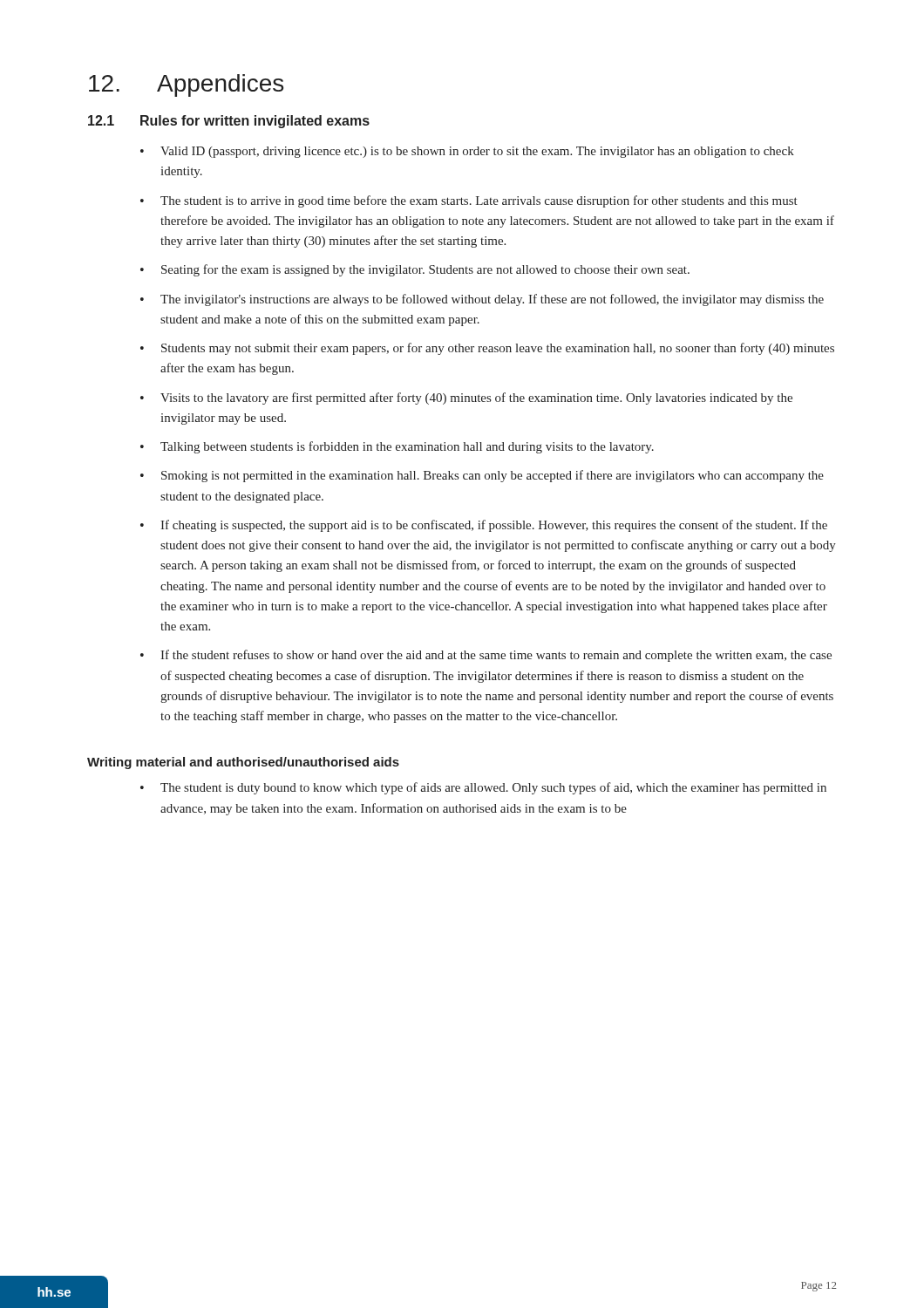Point to the region starting "Students may not submit their exam"
Image resolution: width=924 pixels, height=1308 pixels.
point(498,358)
